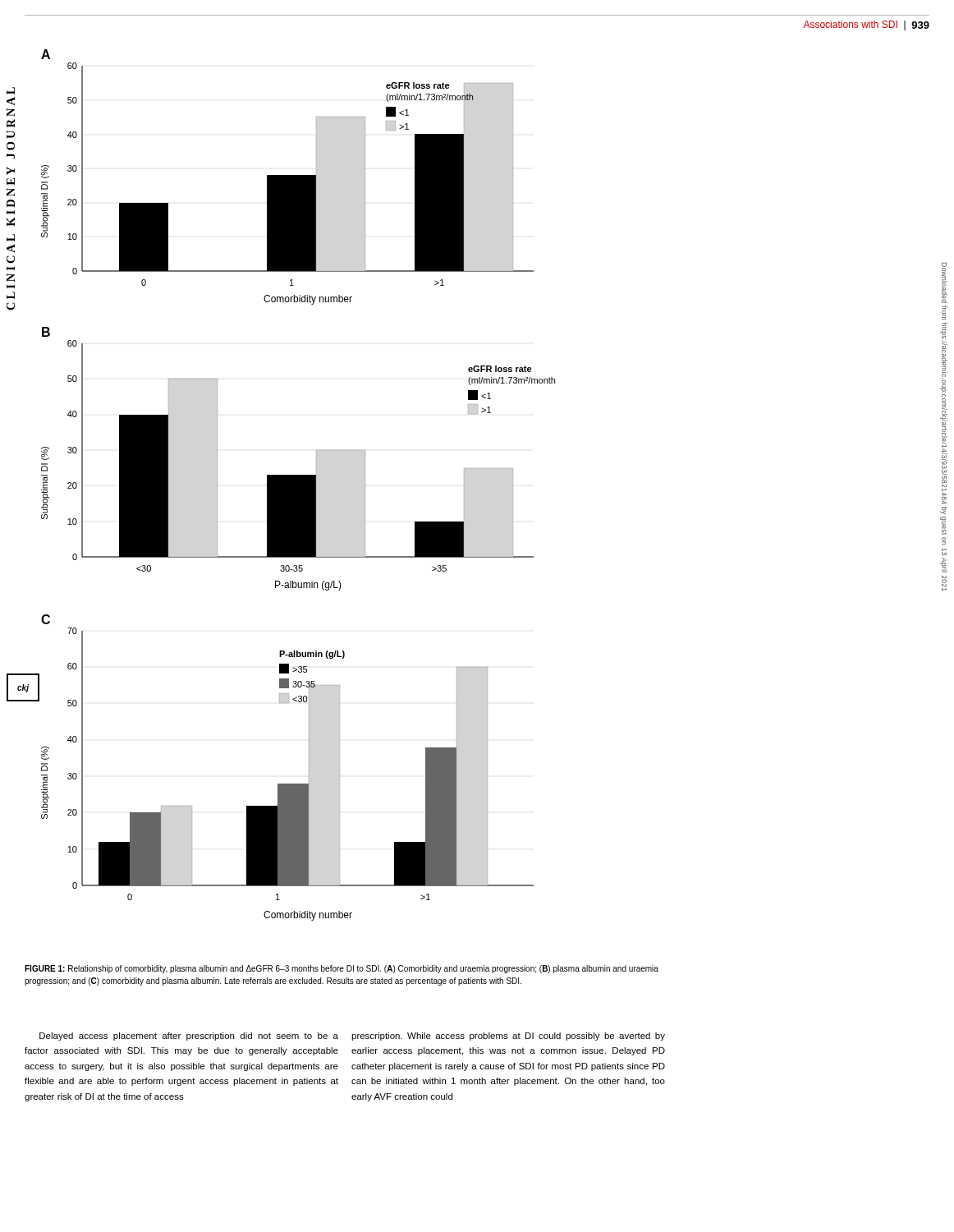The image size is (954, 1232).
Task: Locate the caption that opens with "FIGURE 1: Relationship of comorbidity, plasma albumin and"
Action: click(341, 975)
